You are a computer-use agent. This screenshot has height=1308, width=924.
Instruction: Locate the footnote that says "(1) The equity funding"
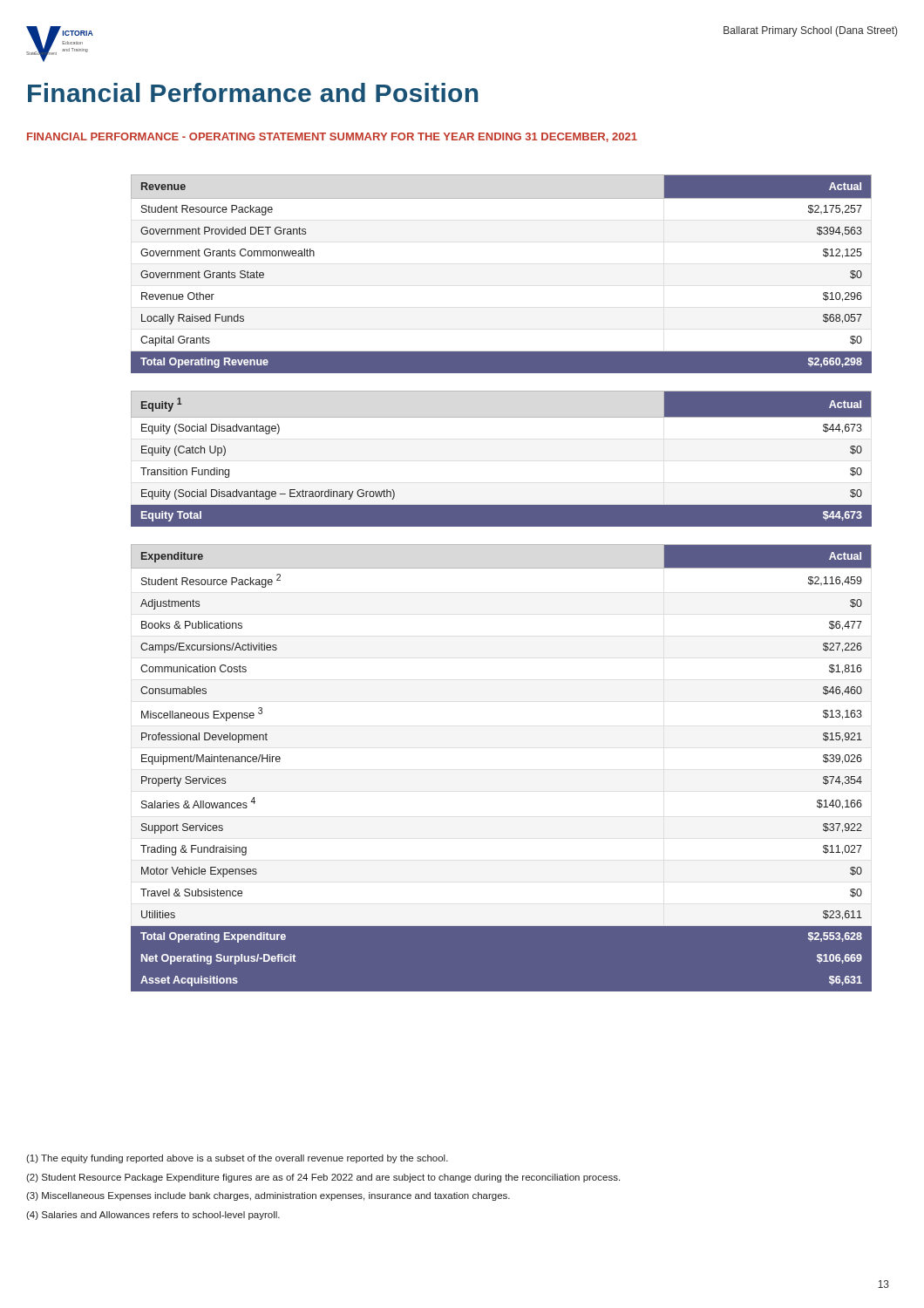237,1158
